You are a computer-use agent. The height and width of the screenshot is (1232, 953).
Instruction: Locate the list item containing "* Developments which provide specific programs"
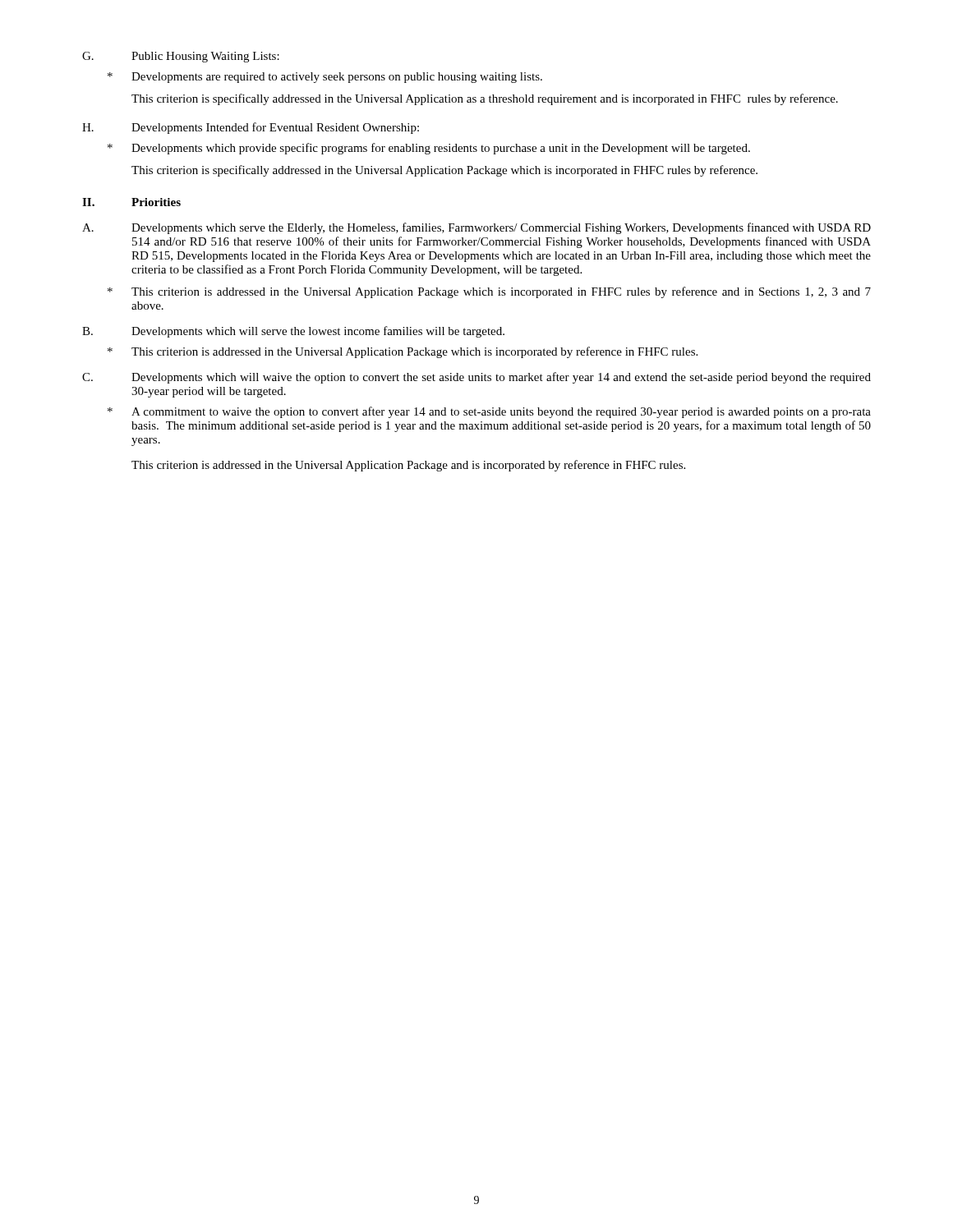tap(476, 148)
